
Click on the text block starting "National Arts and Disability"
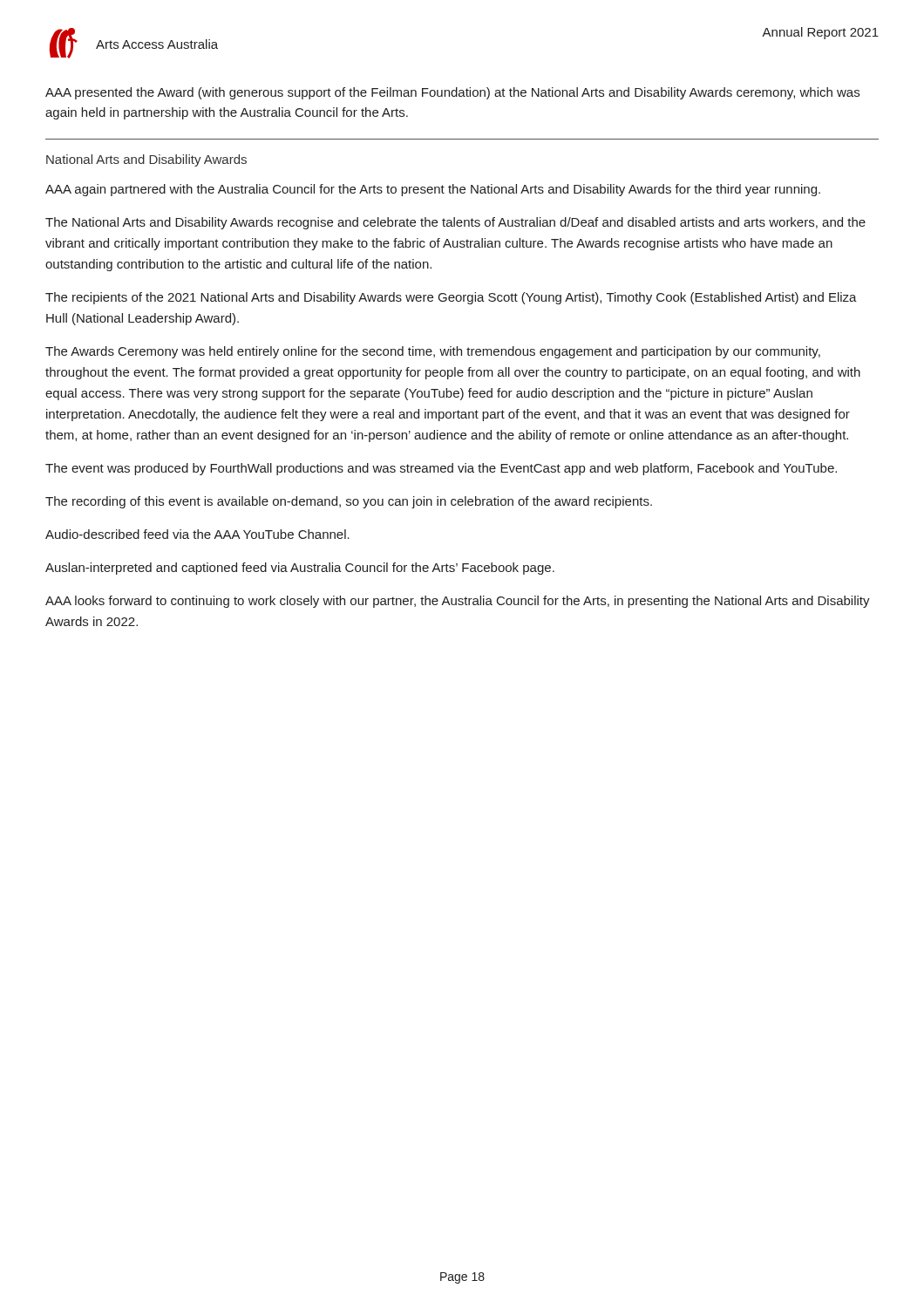(146, 159)
